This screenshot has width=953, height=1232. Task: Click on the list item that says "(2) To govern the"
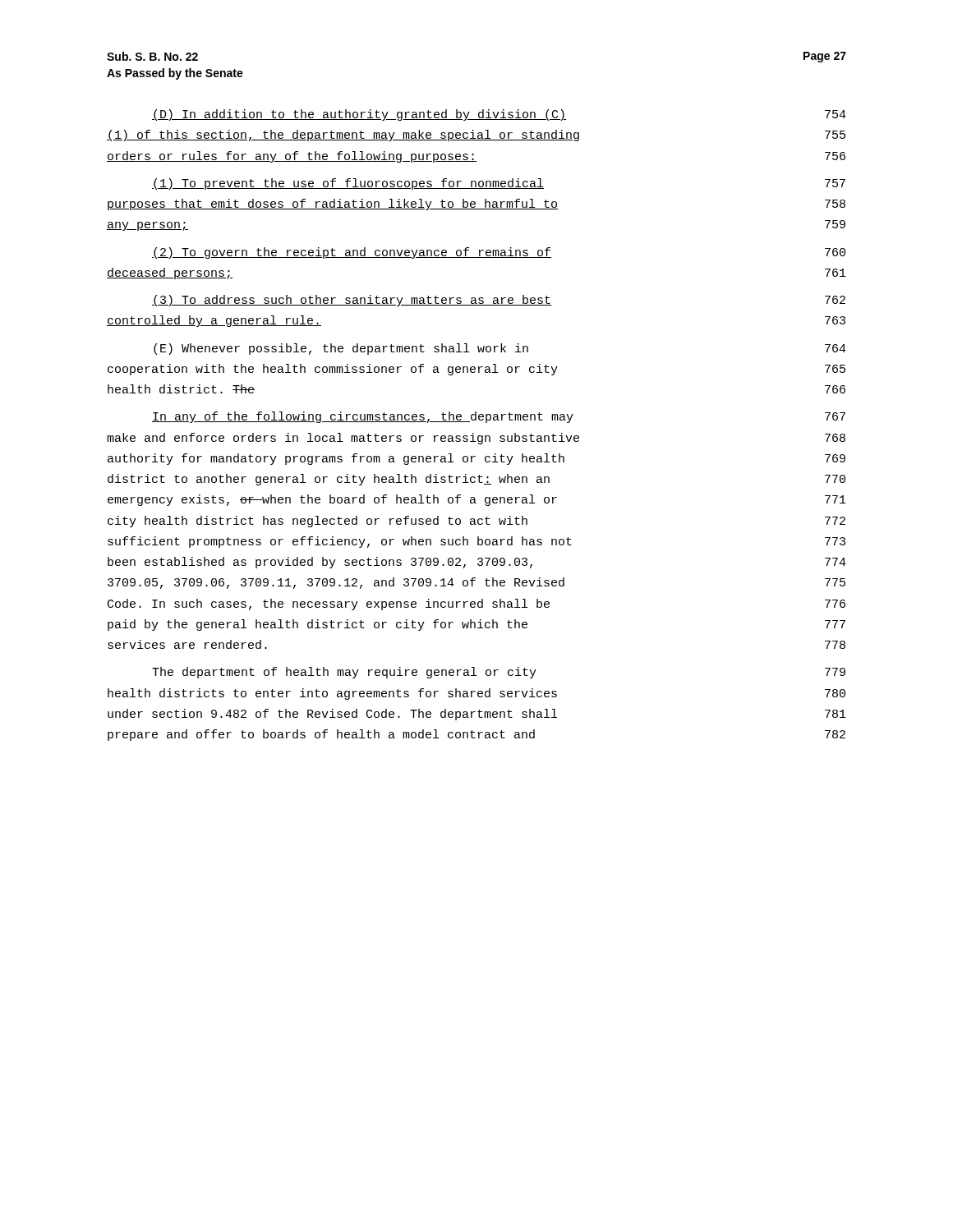pyautogui.click(x=476, y=264)
